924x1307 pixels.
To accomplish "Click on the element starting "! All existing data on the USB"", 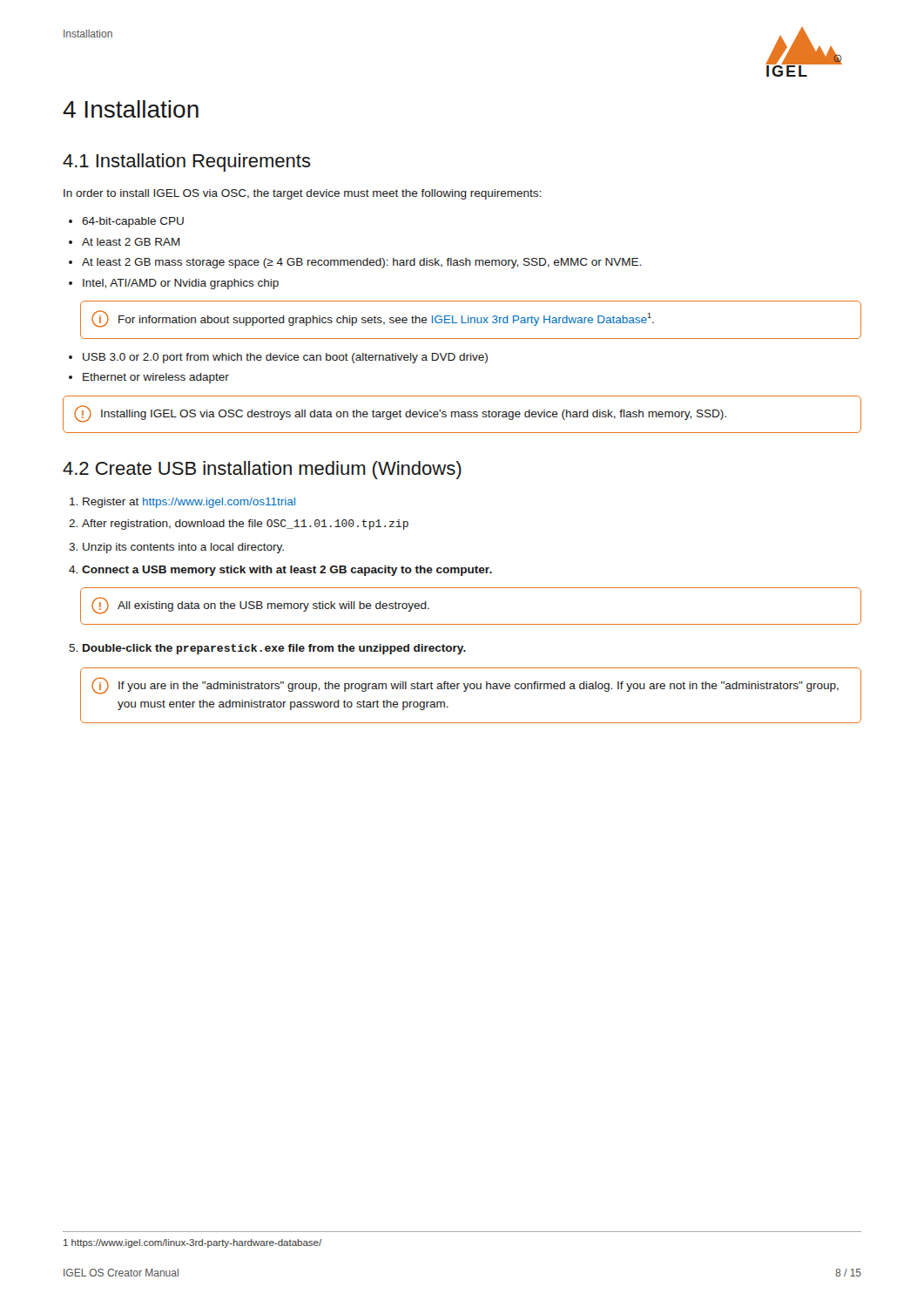I will 261,606.
